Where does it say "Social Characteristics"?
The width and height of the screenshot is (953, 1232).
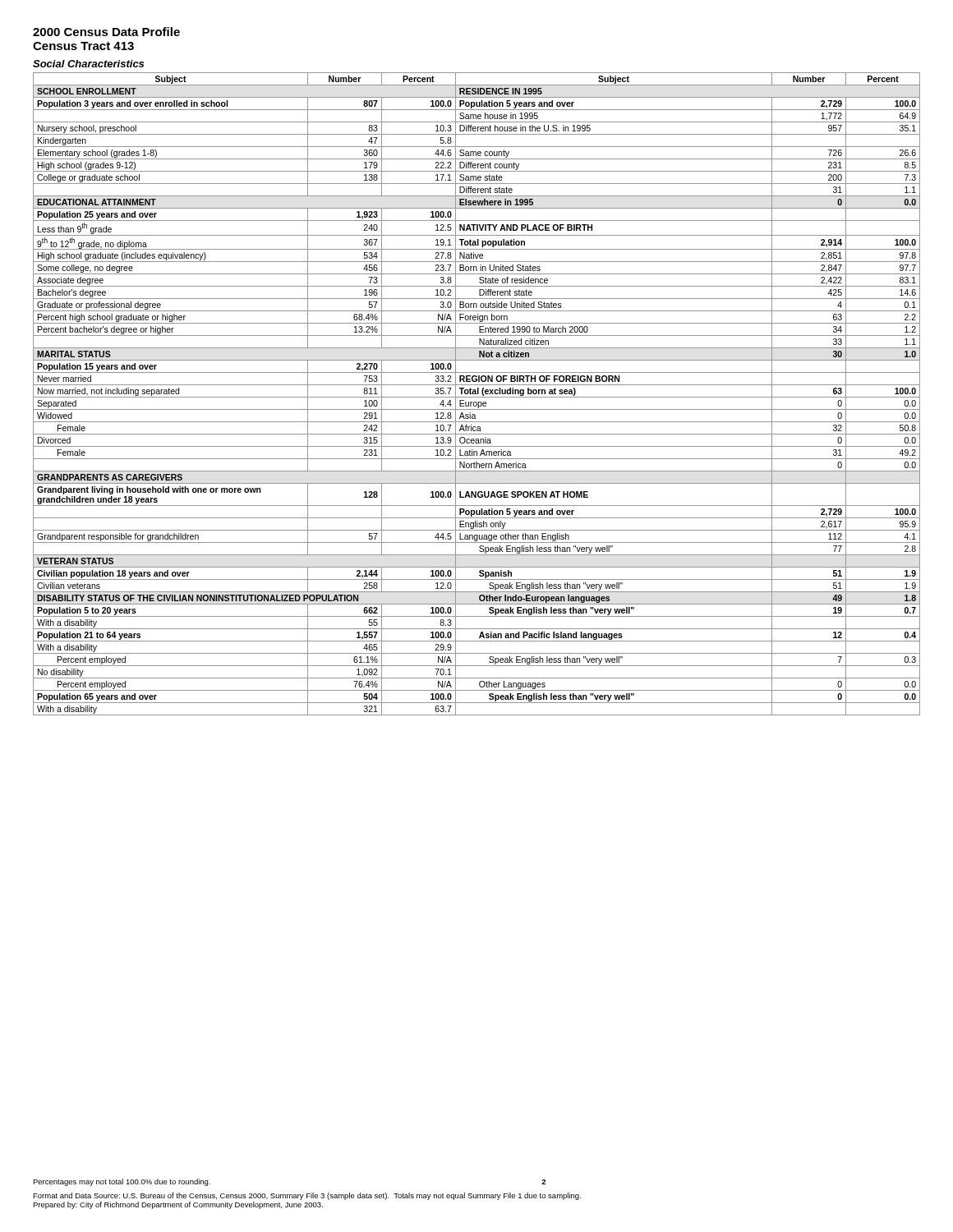89,64
